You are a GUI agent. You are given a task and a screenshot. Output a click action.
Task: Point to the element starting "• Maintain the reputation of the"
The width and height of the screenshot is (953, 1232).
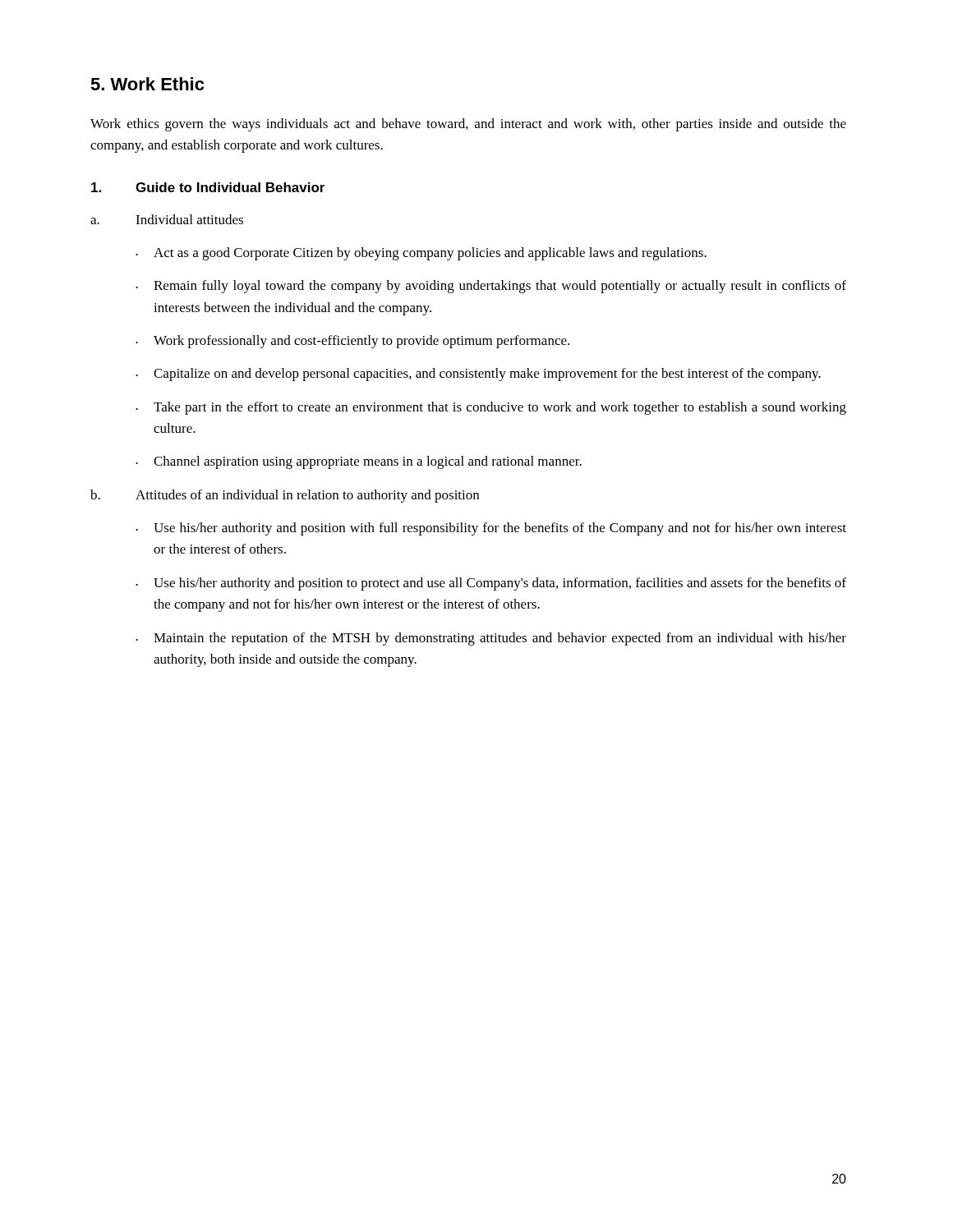pos(491,649)
